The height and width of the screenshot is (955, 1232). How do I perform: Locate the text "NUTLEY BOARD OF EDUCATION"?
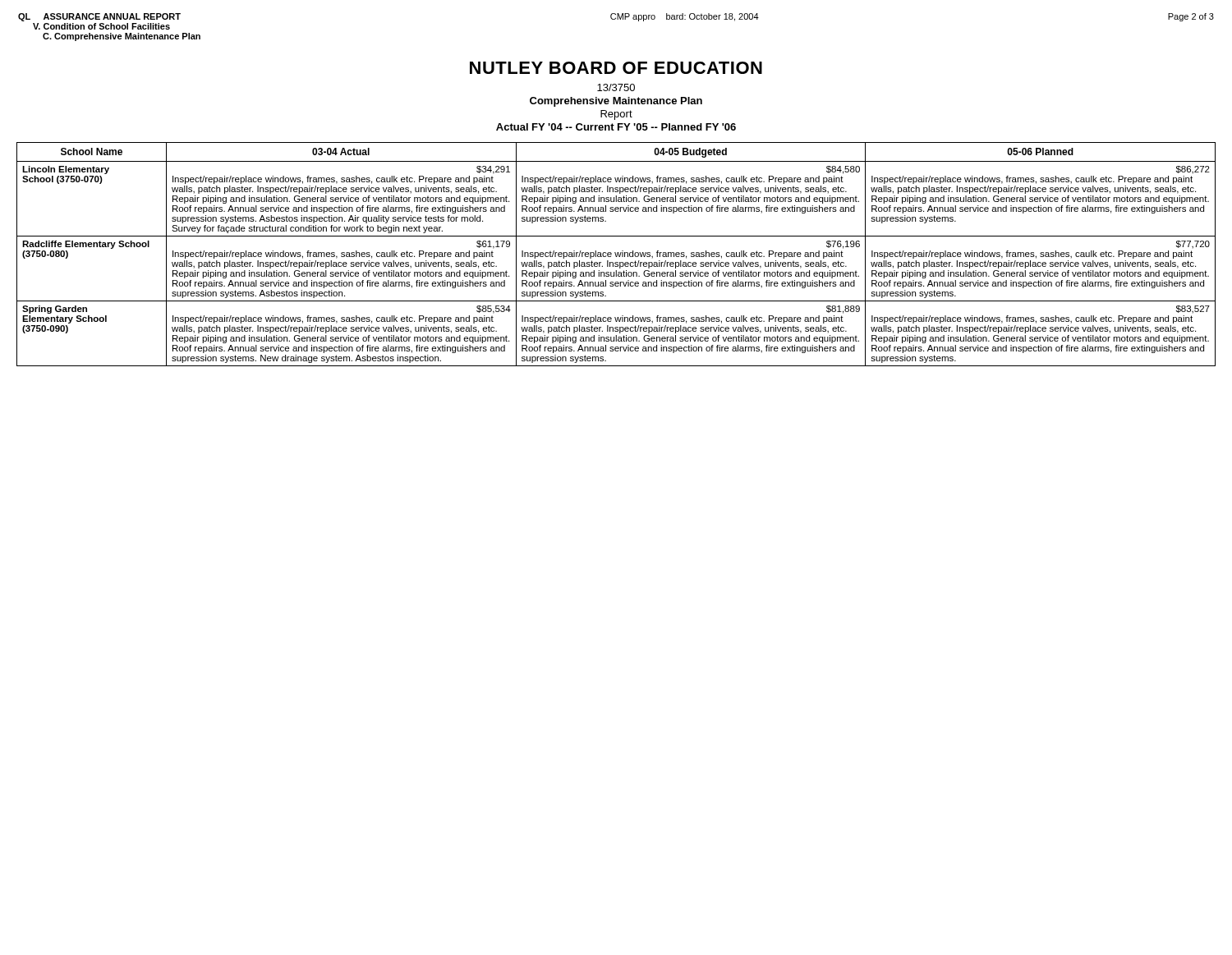(x=616, y=68)
